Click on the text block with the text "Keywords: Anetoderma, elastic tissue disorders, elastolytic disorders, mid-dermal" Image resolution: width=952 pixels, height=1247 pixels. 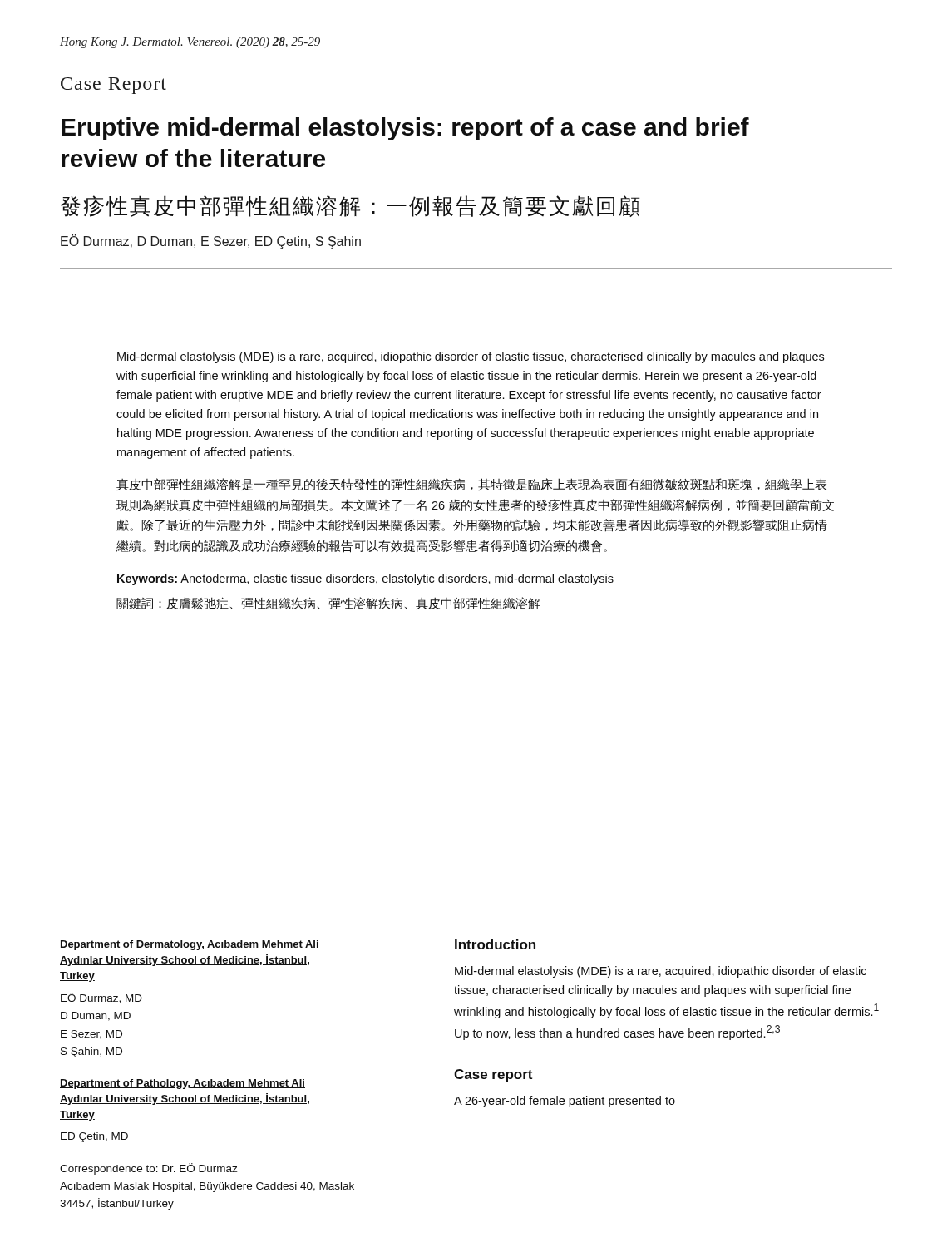click(x=365, y=578)
